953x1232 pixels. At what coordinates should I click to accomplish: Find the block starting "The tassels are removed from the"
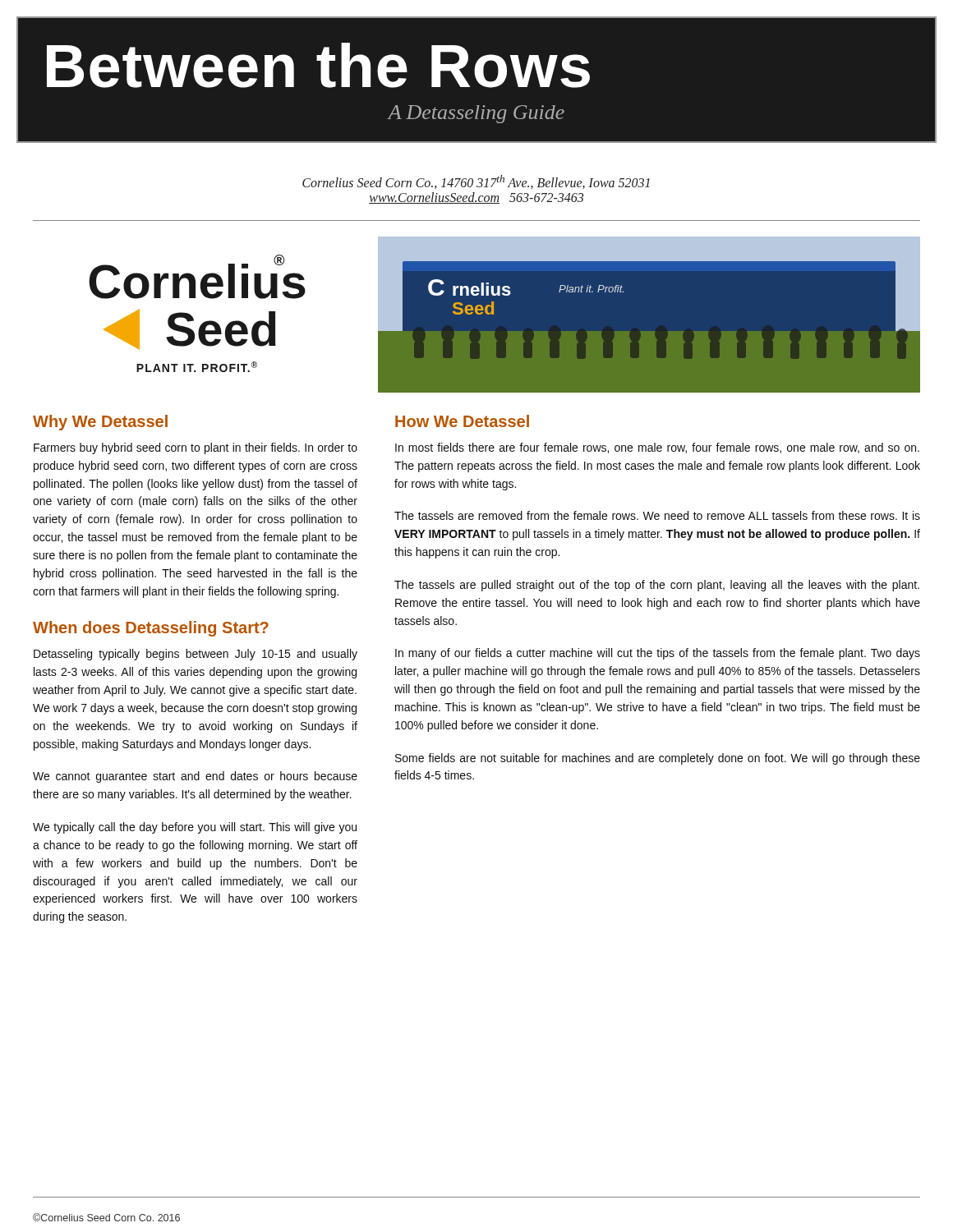coord(657,534)
